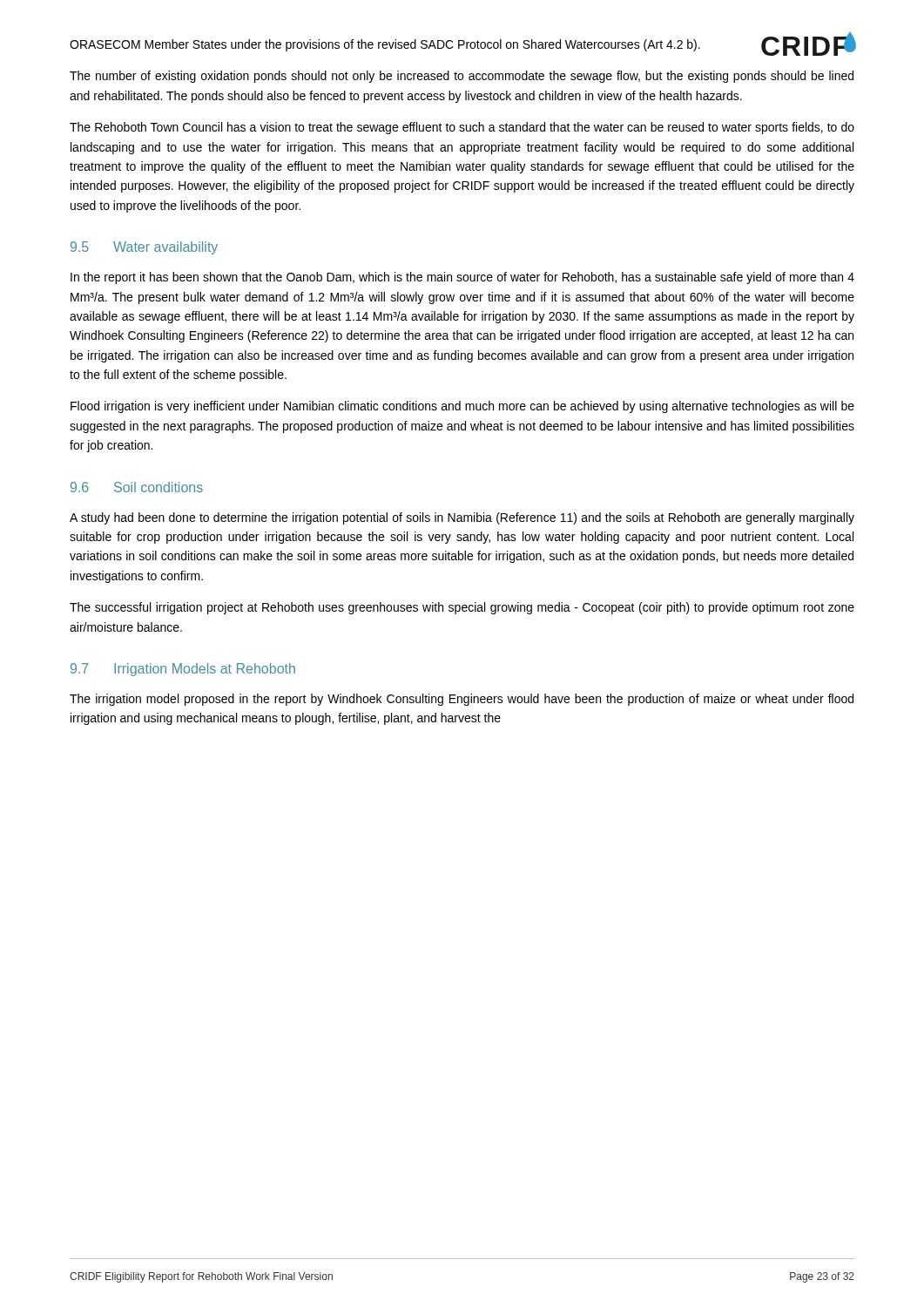Viewport: 924px width, 1307px height.
Task: Click on the logo
Action: pos(808,47)
